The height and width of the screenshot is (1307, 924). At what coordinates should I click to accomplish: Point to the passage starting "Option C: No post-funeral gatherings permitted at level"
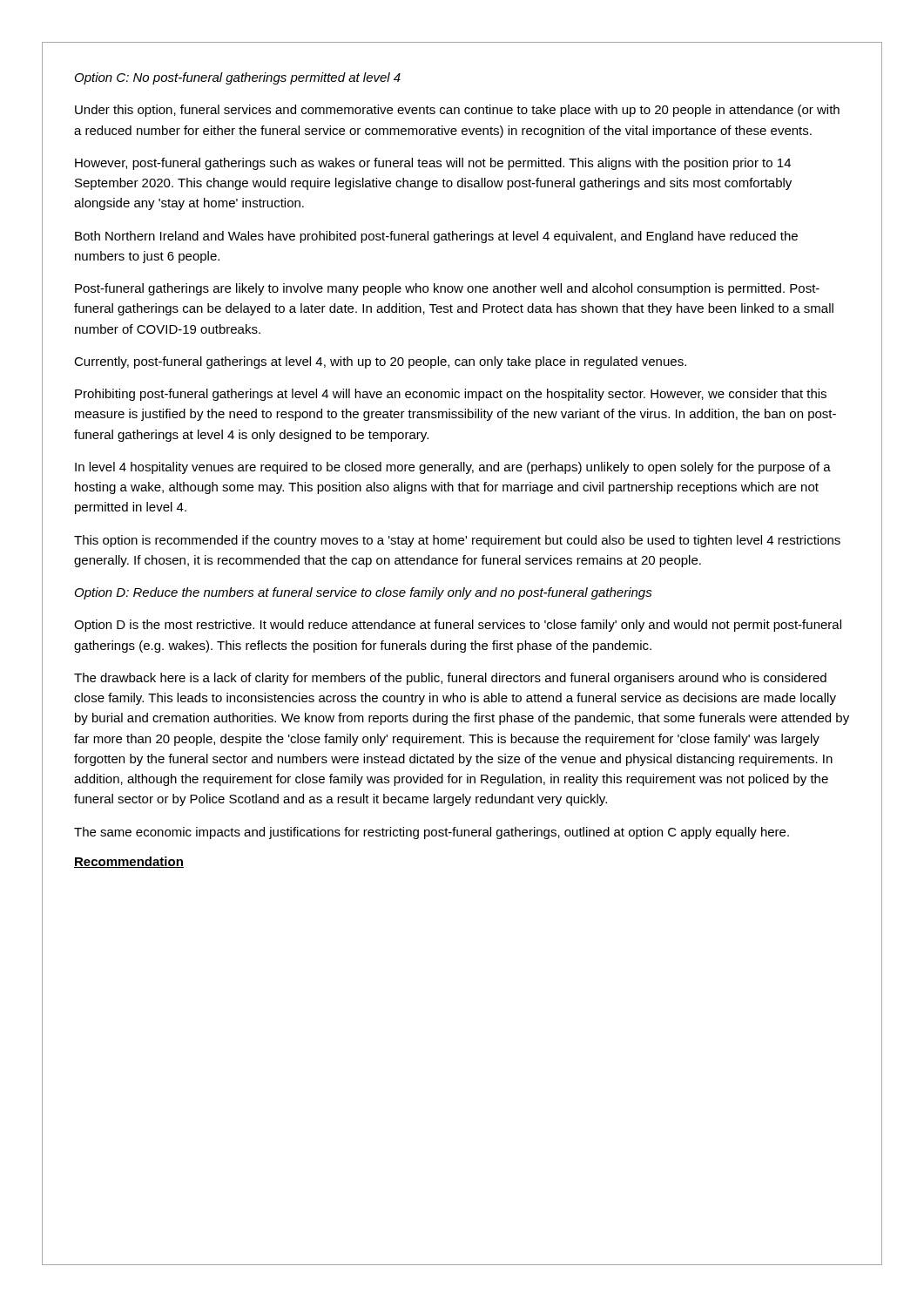pyautogui.click(x=237, y=77)
